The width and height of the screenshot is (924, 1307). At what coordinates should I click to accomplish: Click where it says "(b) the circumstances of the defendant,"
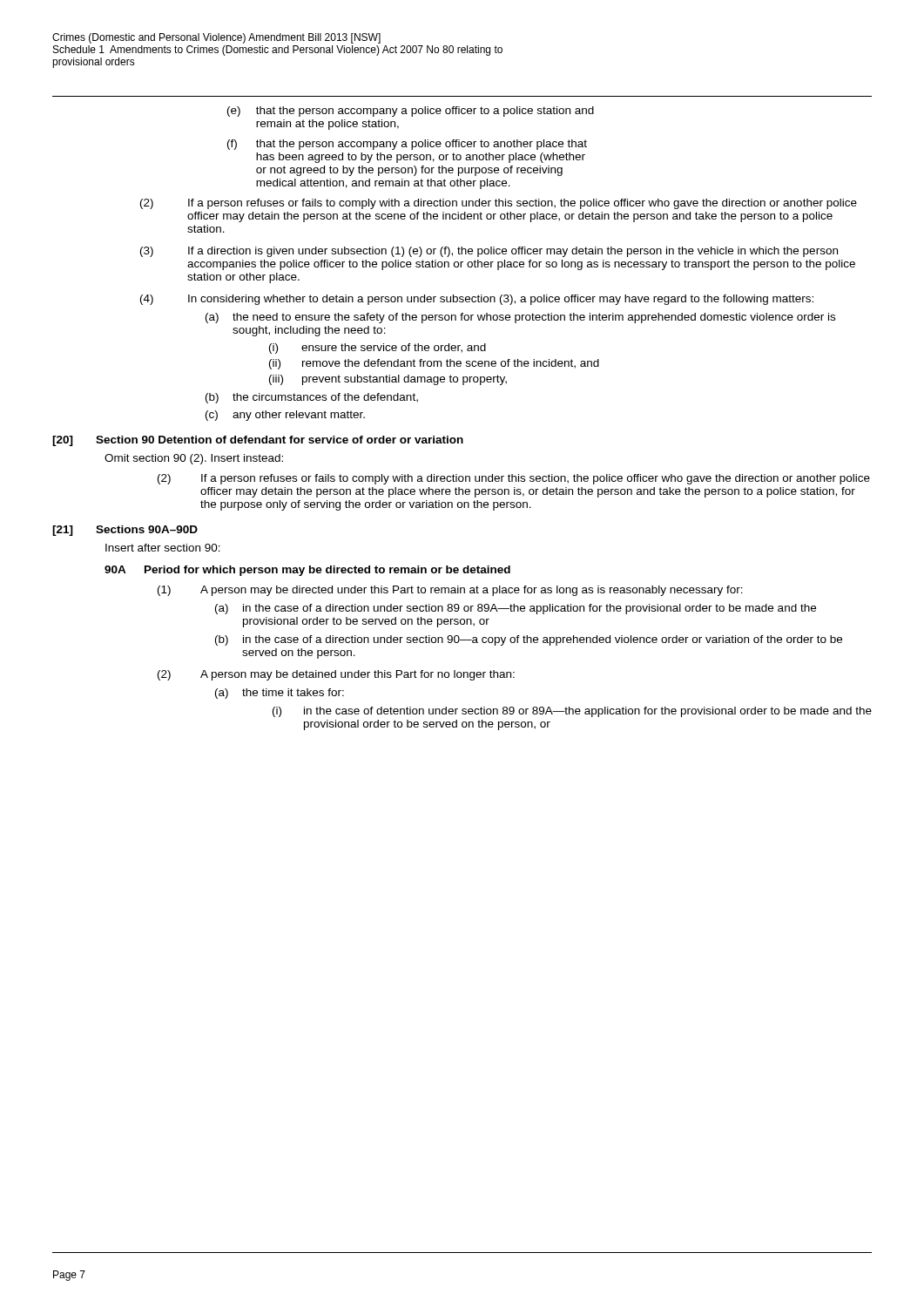(x=312, y=397)
